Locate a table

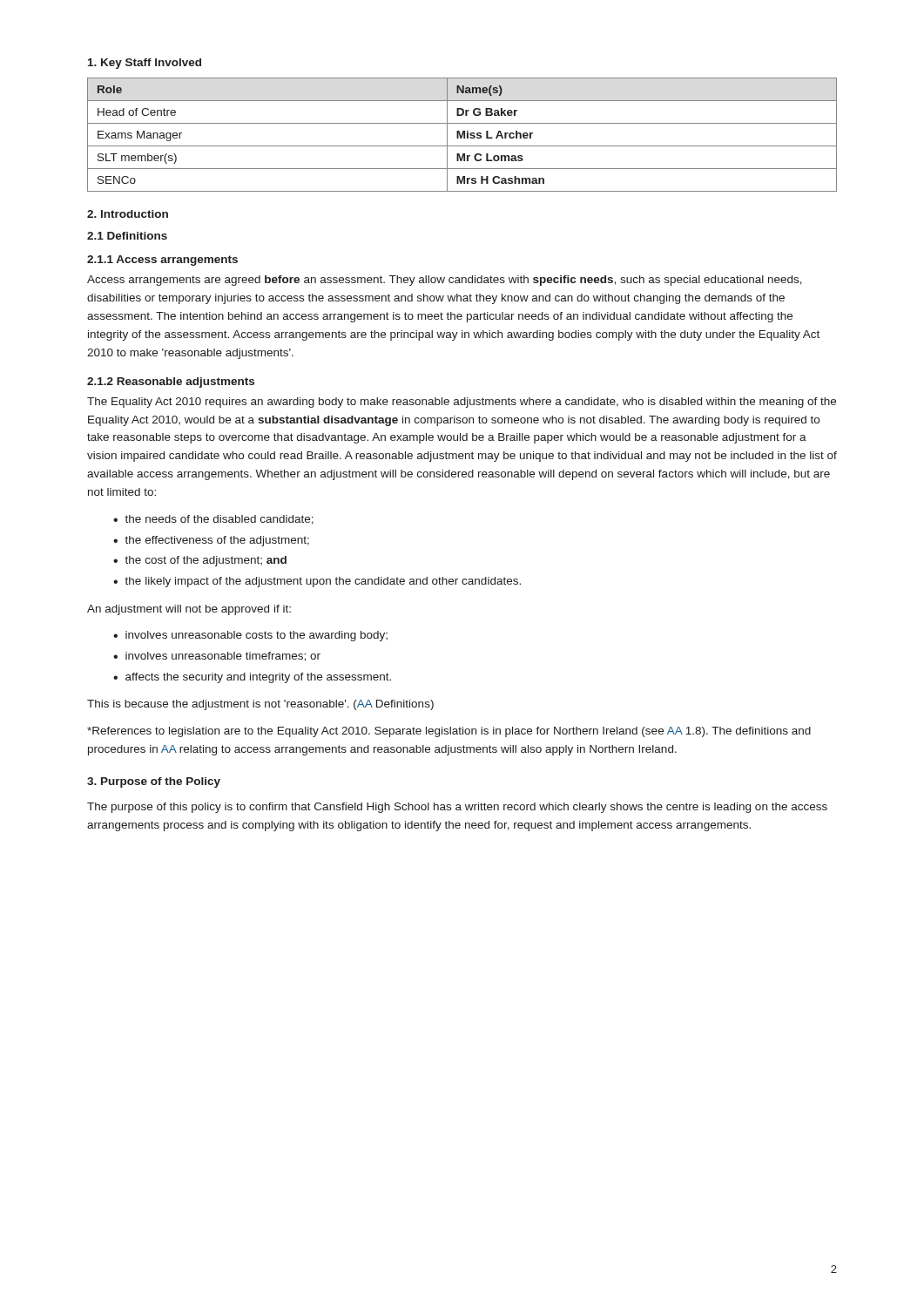462,135
